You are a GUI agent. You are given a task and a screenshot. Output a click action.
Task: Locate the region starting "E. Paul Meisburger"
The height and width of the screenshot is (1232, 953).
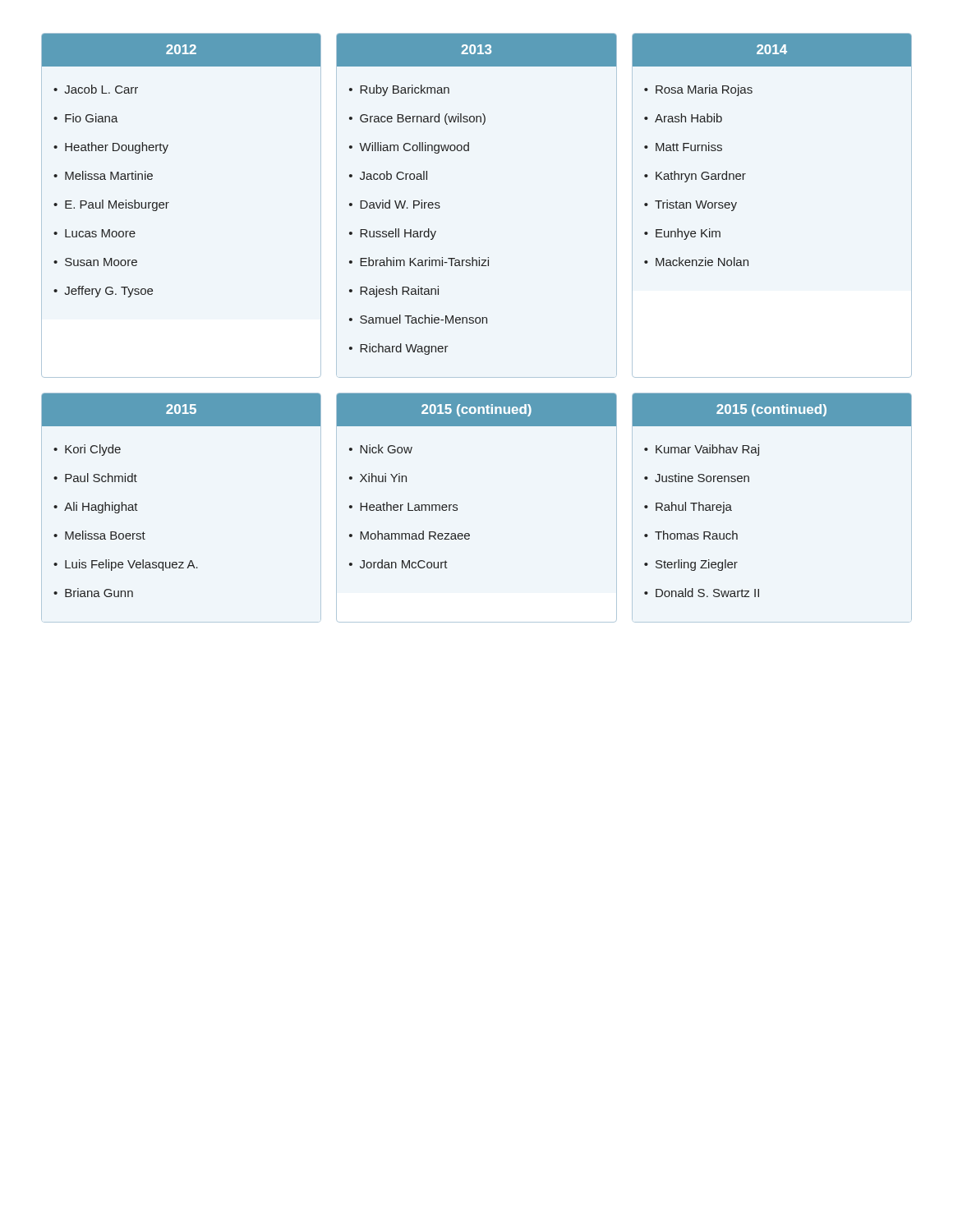click(x=117, y=204)
